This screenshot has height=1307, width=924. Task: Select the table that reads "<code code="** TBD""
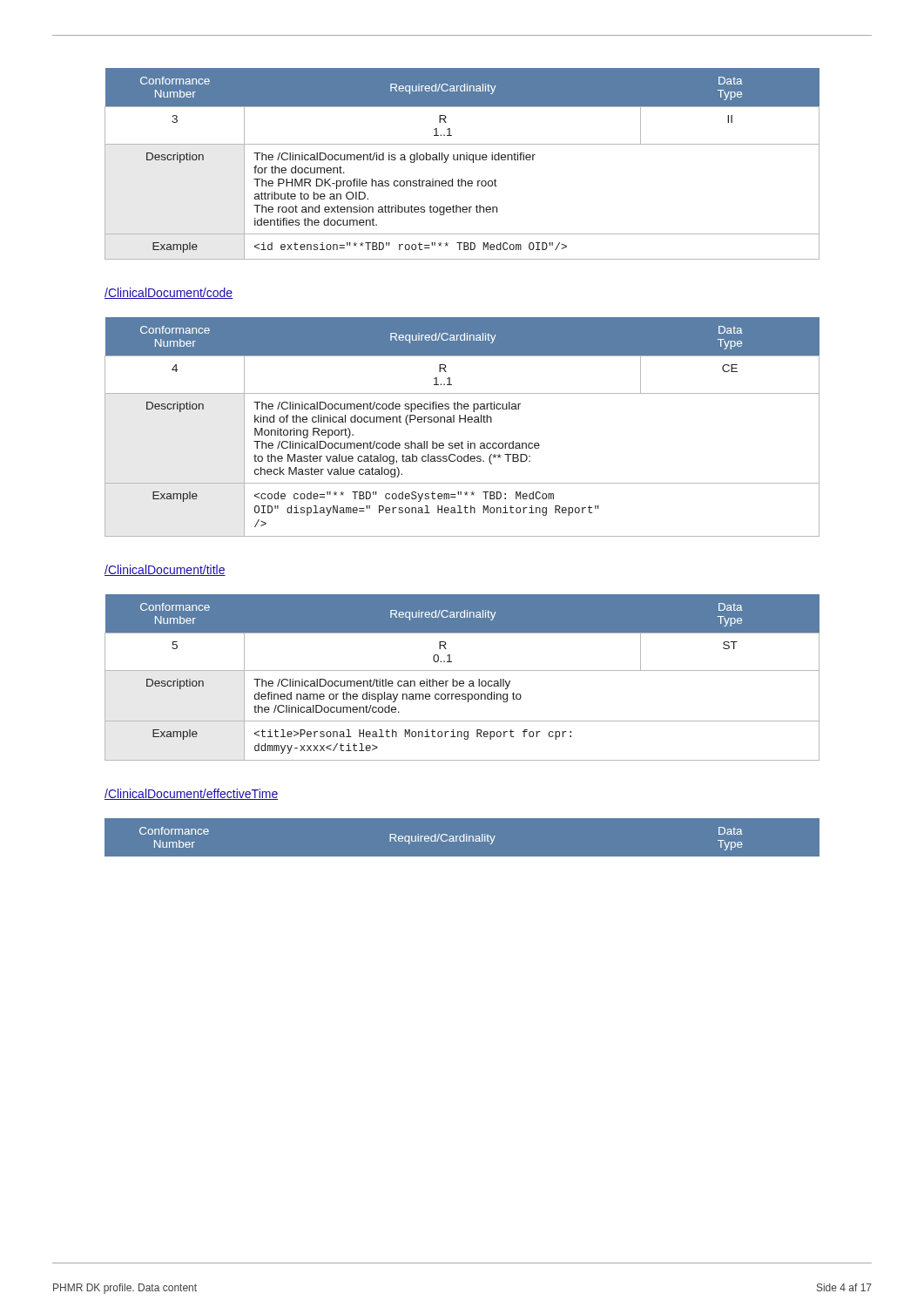pos(462,427)
